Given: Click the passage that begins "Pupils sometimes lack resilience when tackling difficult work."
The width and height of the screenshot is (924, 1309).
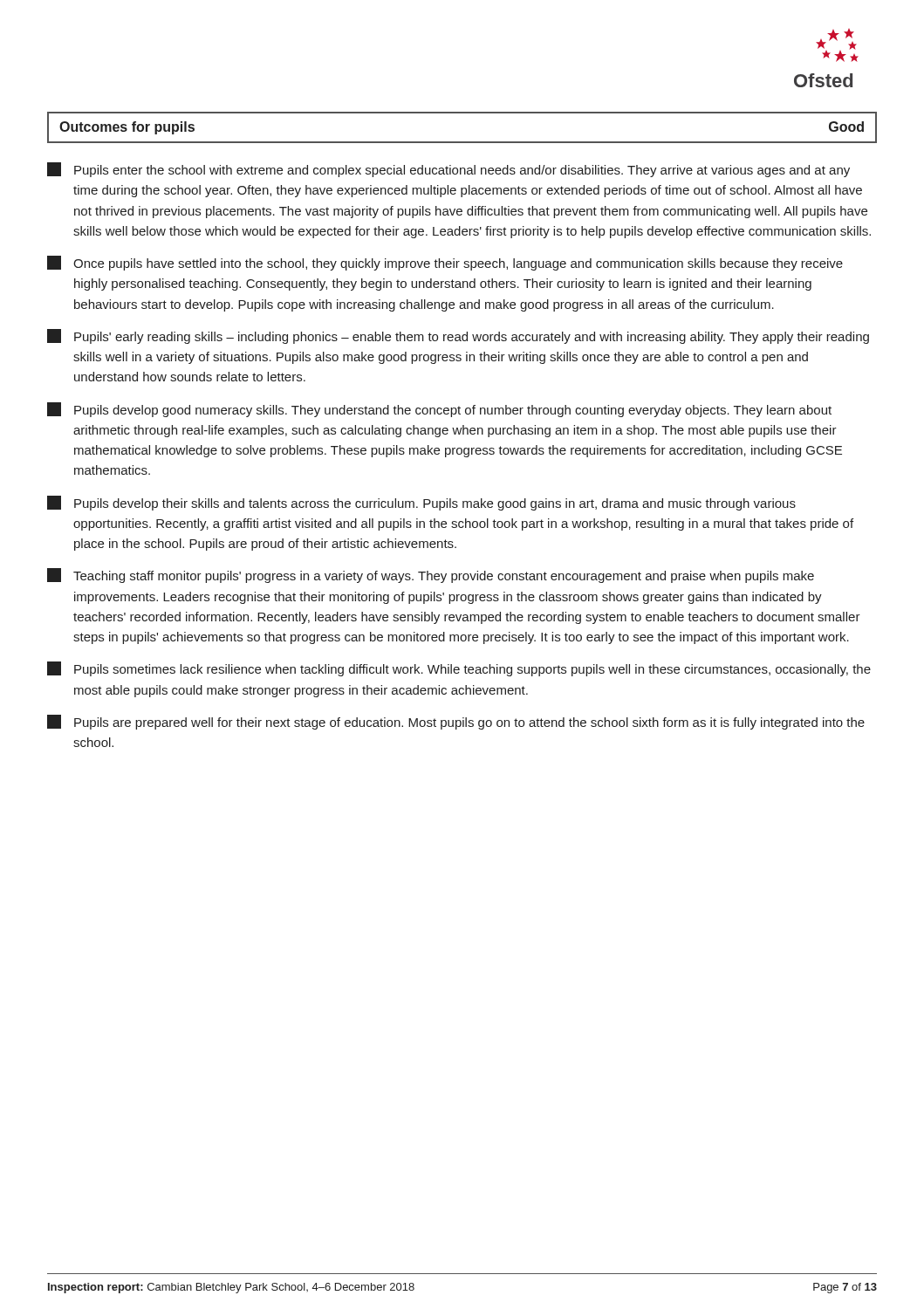Looking at the screenshot, I should pos(462,679).
